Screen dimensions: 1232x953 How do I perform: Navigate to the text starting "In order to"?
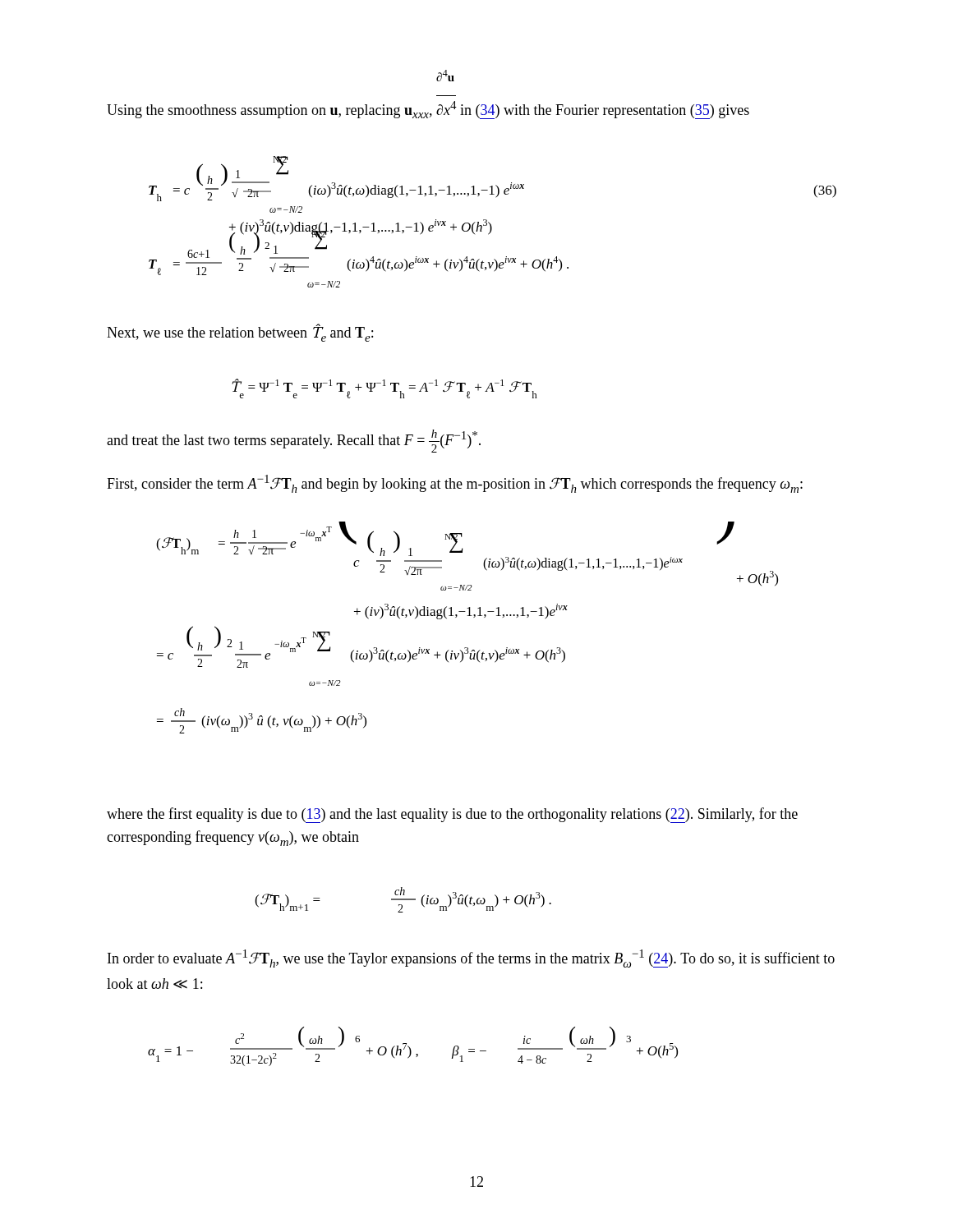click(x=471, y=970)
